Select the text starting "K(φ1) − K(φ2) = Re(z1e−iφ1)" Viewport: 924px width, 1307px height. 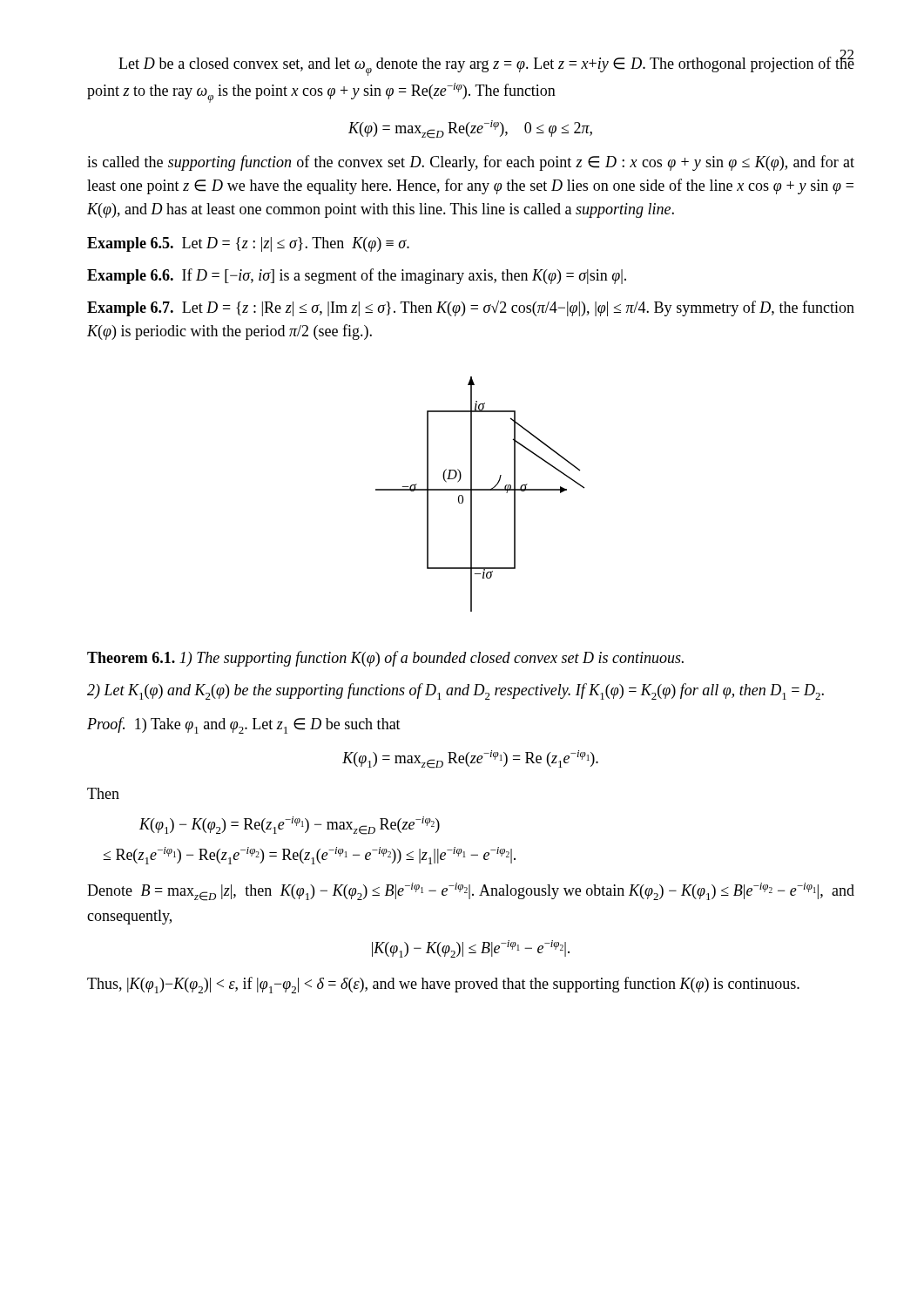coord(290,825)
